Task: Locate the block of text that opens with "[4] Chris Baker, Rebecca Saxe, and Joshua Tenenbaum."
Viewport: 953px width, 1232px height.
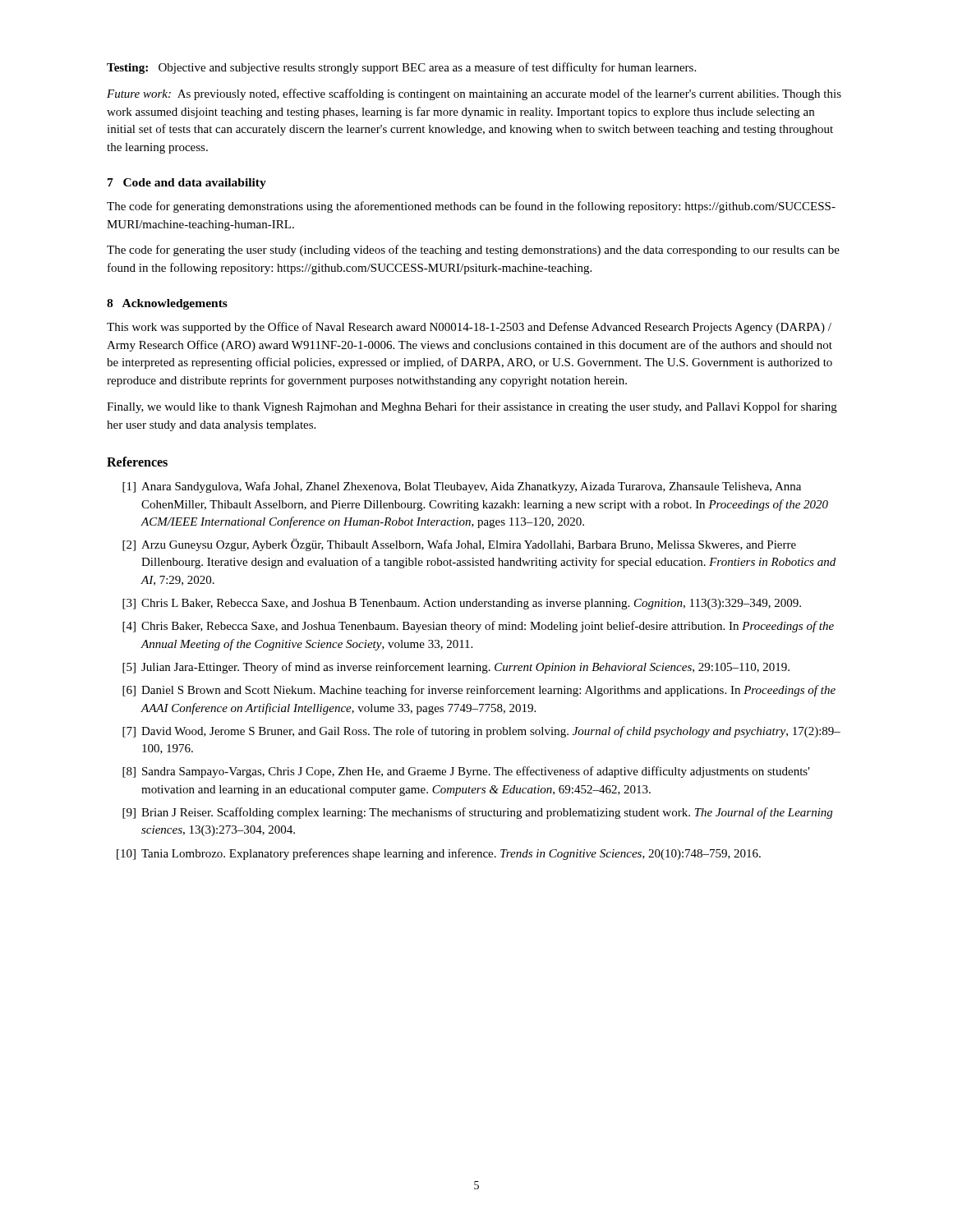Action: (476, 635)
